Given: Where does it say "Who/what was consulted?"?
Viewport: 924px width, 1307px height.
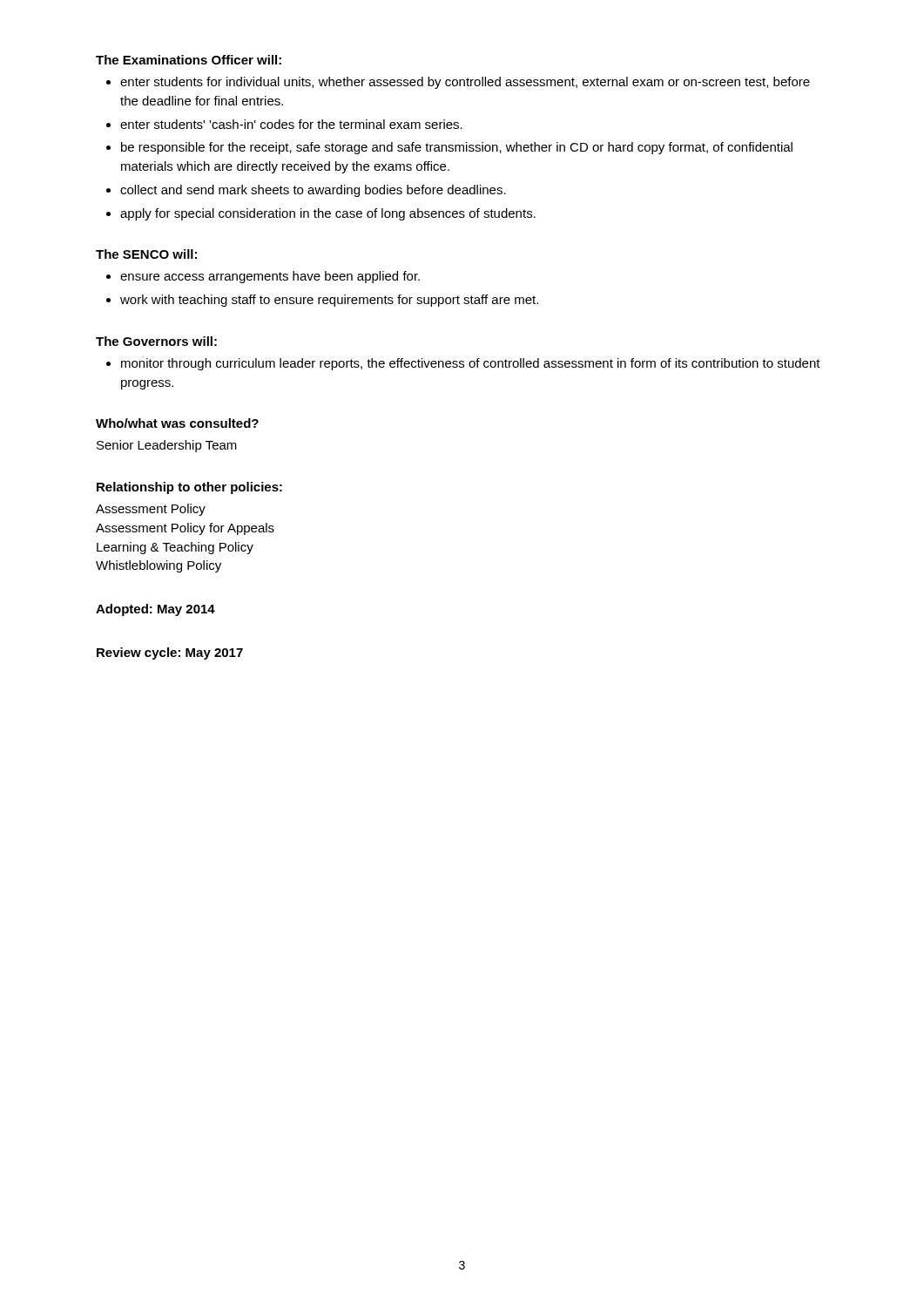Looking at the screenshot, I should coord(177,423).
